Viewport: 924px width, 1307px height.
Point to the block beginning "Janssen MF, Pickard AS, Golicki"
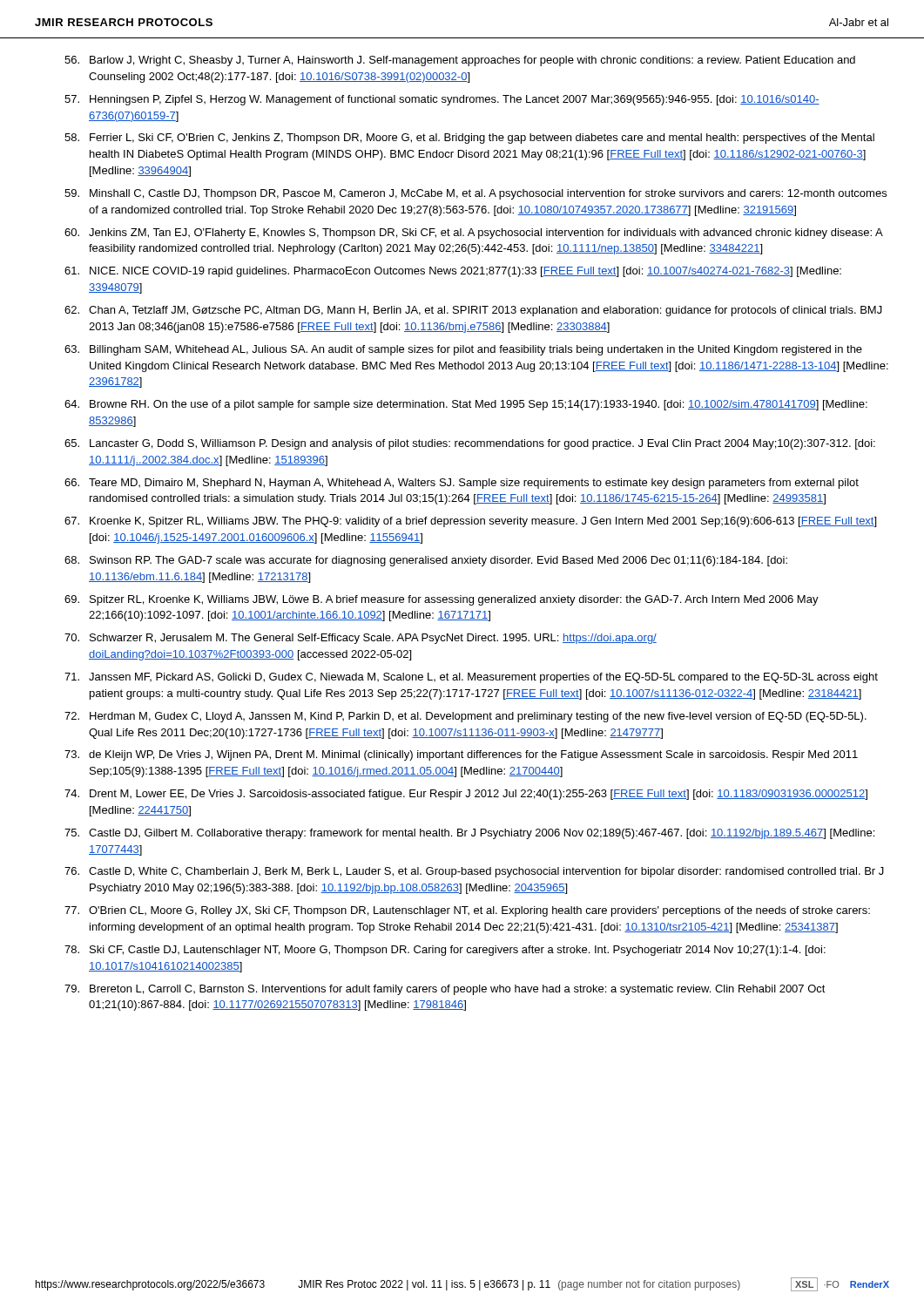(489, 686)
